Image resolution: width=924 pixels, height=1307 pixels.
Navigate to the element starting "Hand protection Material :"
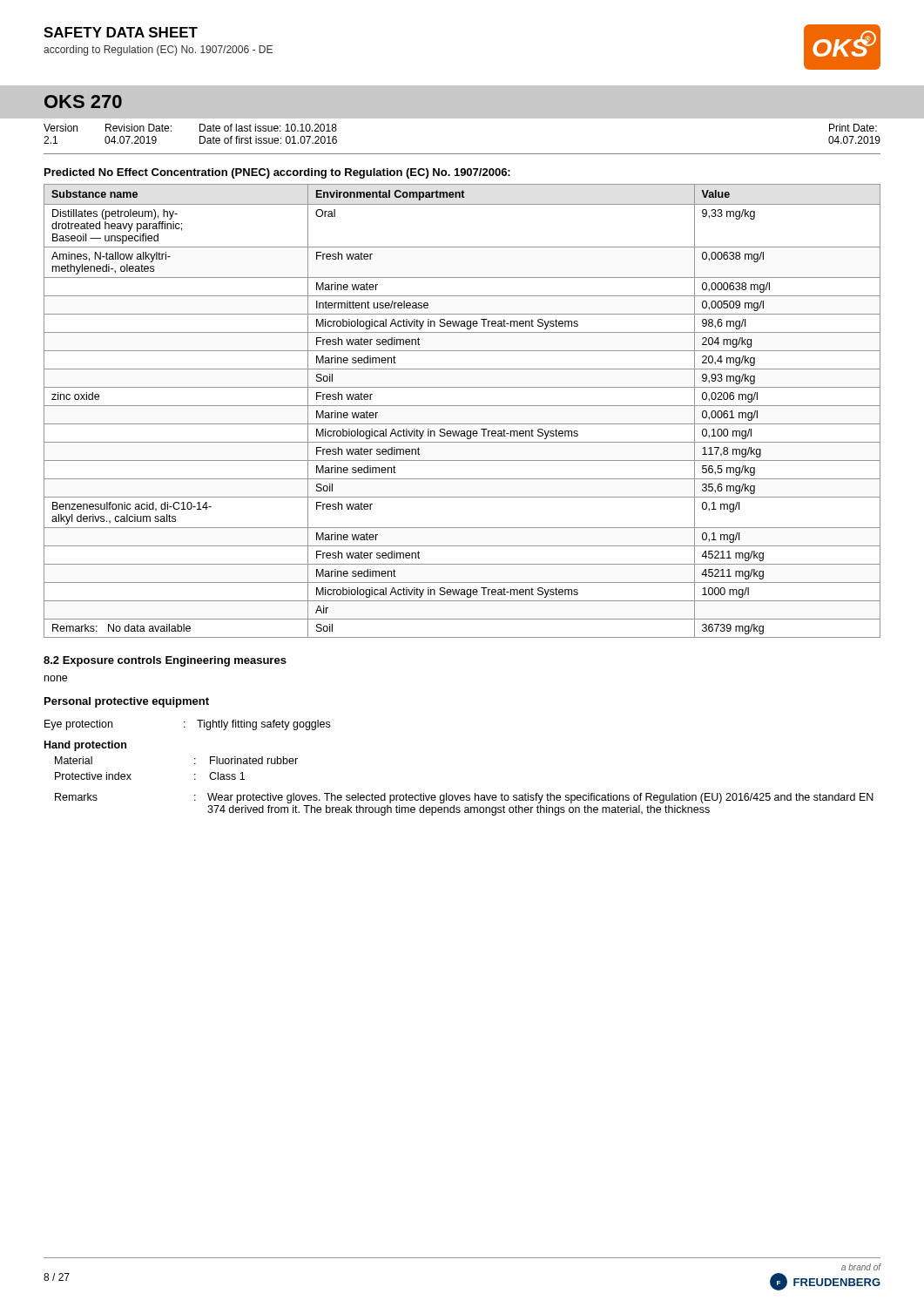[x=85, y=746]
